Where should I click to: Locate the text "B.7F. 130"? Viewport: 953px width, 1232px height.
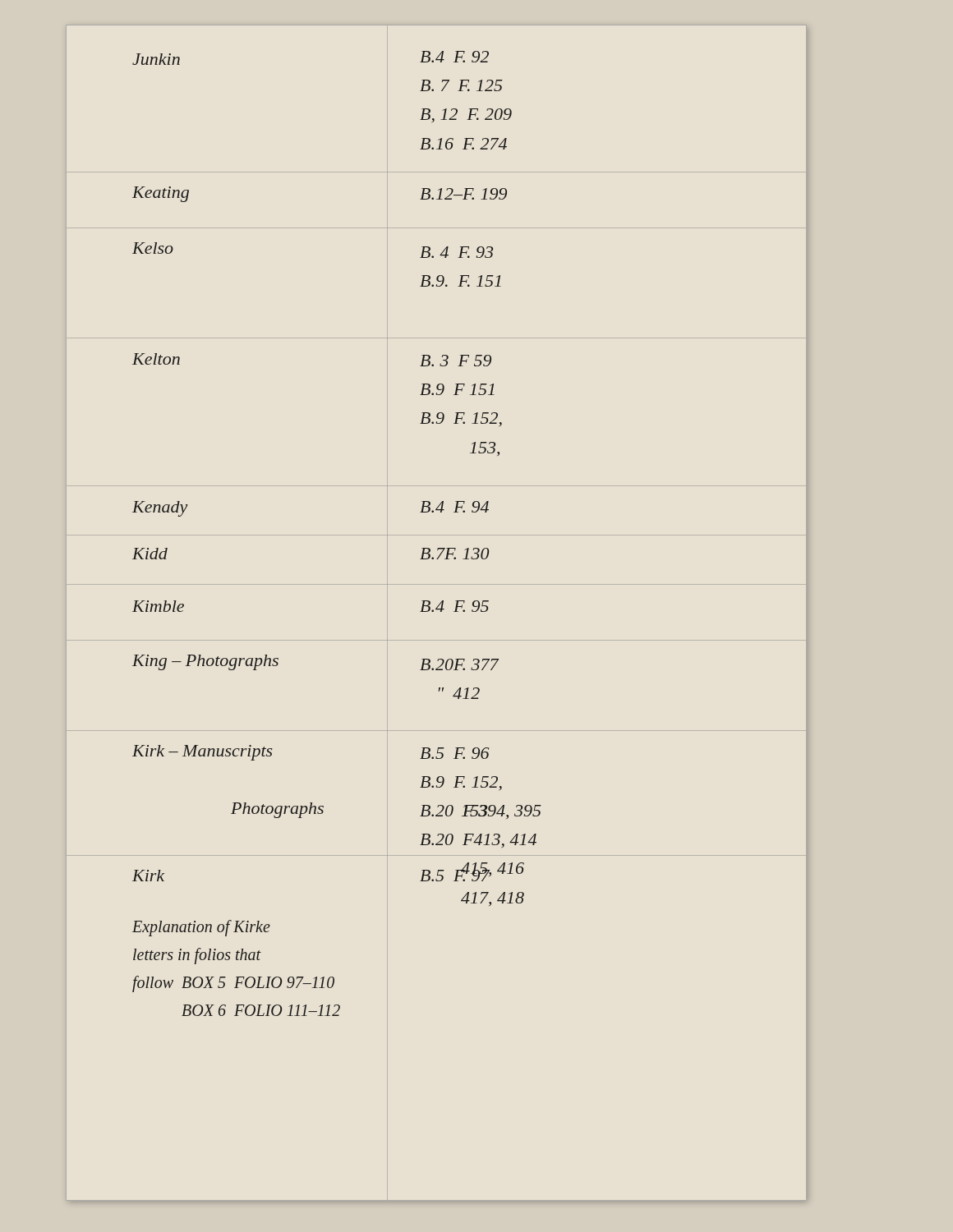[x=455, y=553]
